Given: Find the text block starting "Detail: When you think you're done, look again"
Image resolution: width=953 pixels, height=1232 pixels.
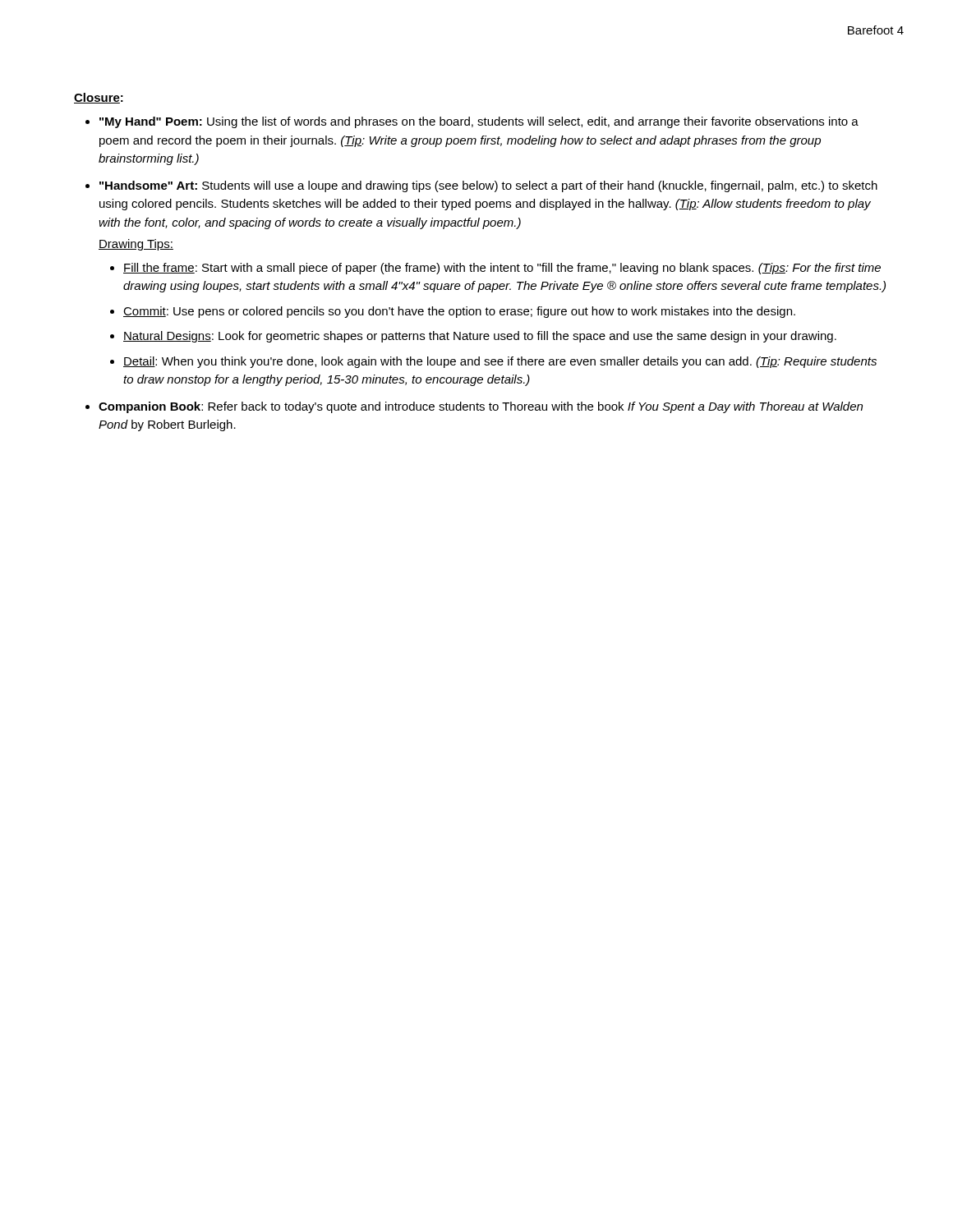Looking at the screenshot, I should 500,370.
